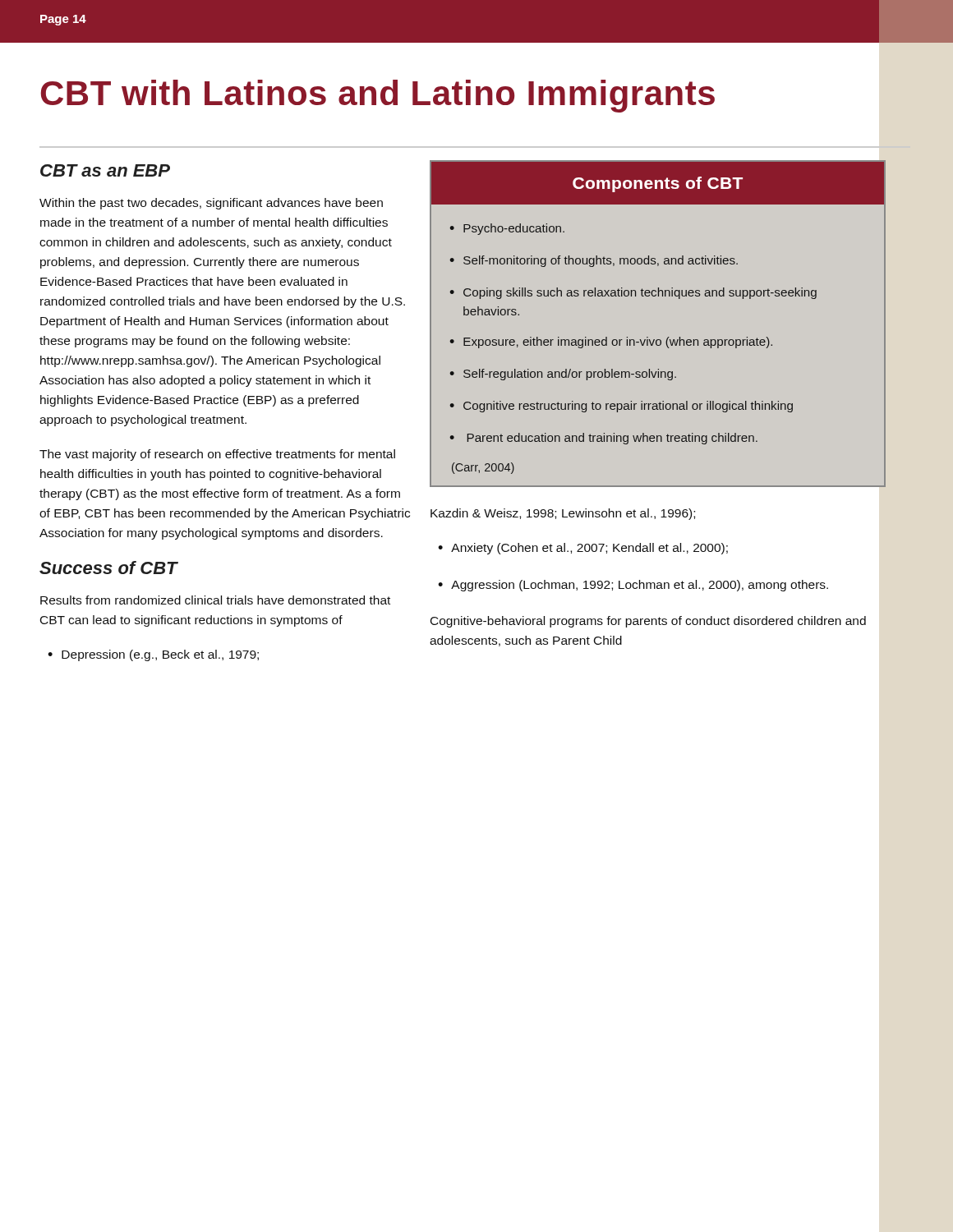The image size is (953, 1232).
Task: Point to the text block starting "Cognitive restructuring to repair irrational or illogical thinking"
Action: (x=654, y=407)
